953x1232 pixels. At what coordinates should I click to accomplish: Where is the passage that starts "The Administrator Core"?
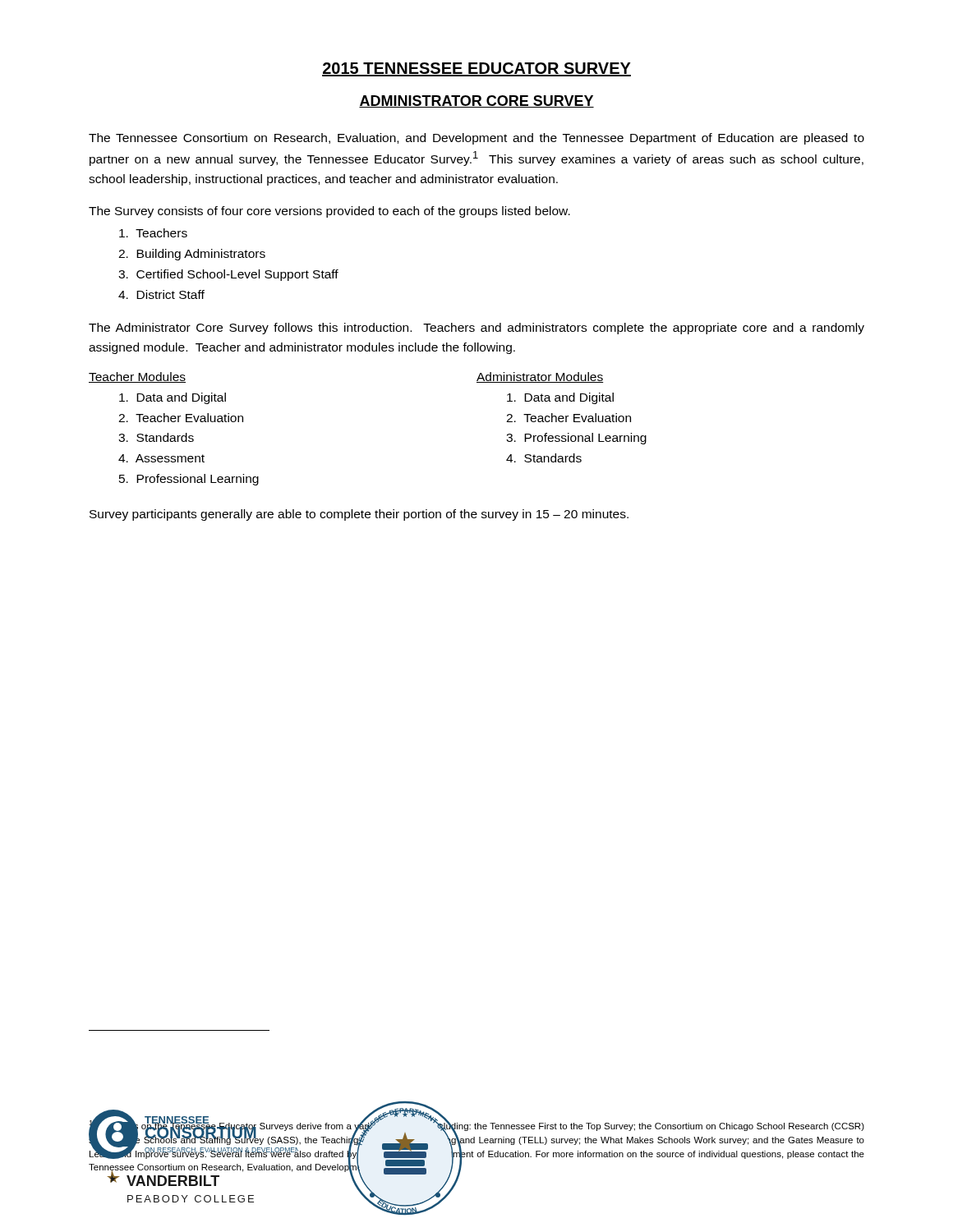click(x=476, y=337)
